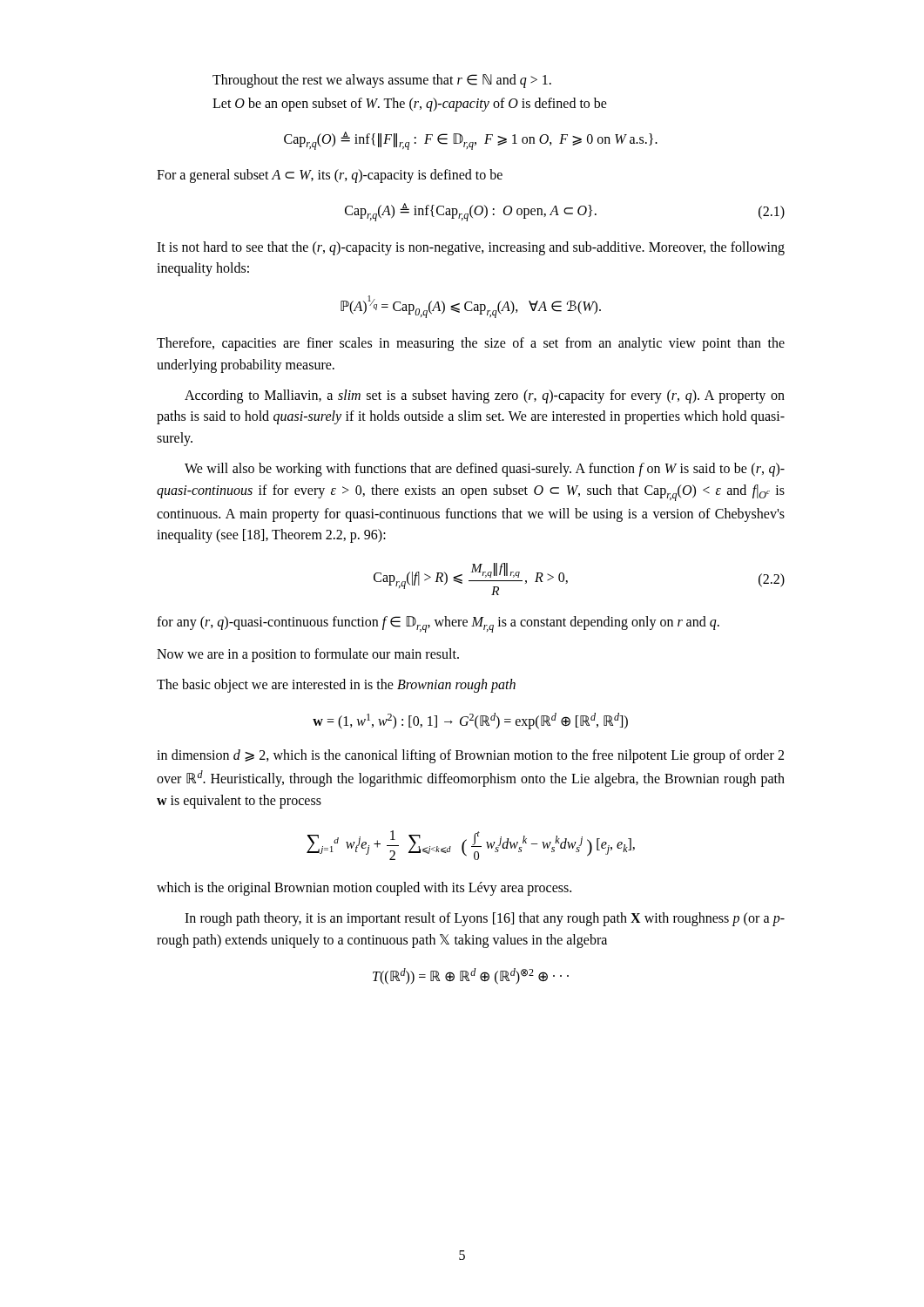Select the formula that reads "Capr,q(|f| > R)"
The width and height of the screenshot is (924, 1307).
(x=471, y=579)
